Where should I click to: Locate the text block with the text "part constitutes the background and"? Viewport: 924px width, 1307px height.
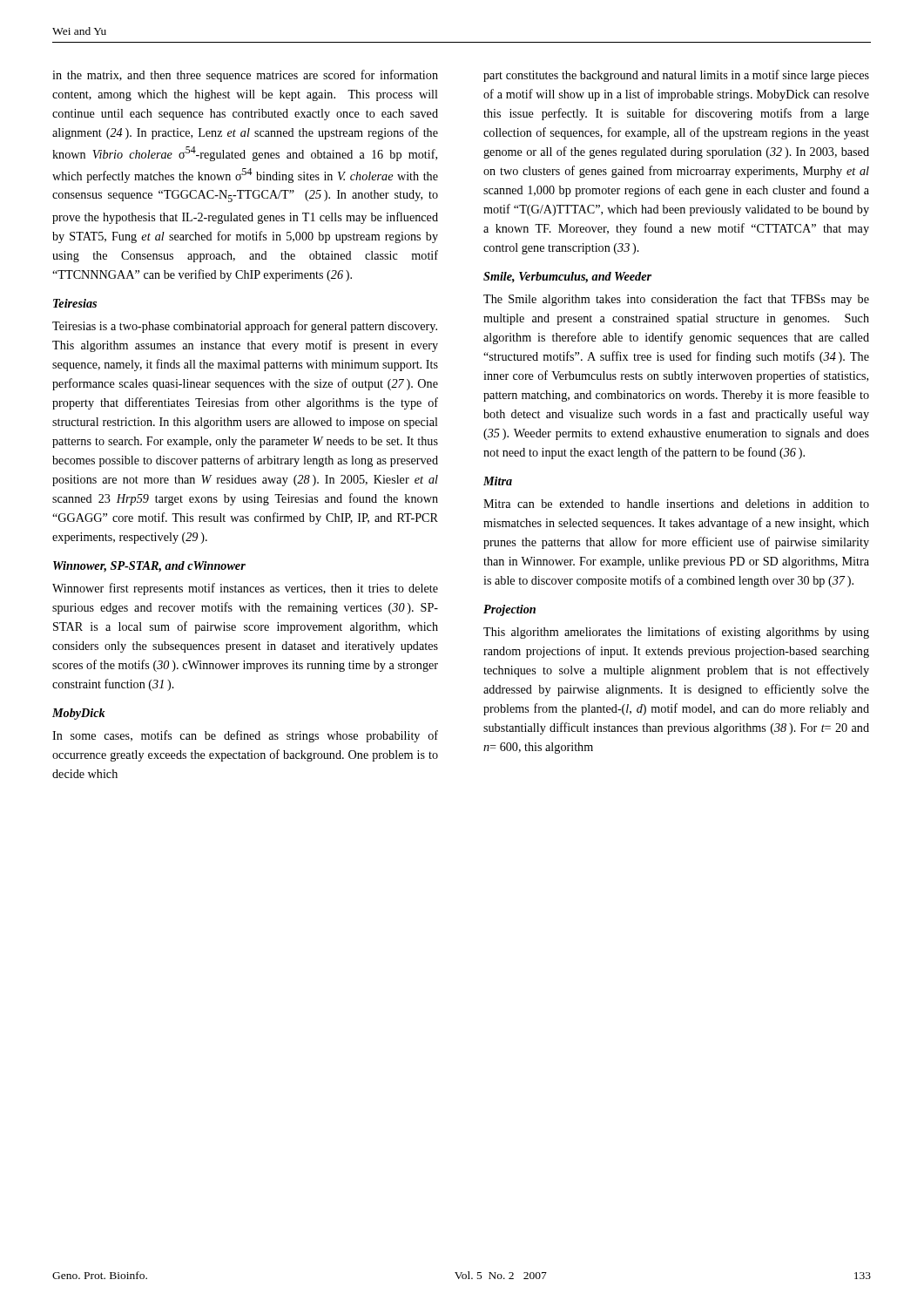pos(676,161)
